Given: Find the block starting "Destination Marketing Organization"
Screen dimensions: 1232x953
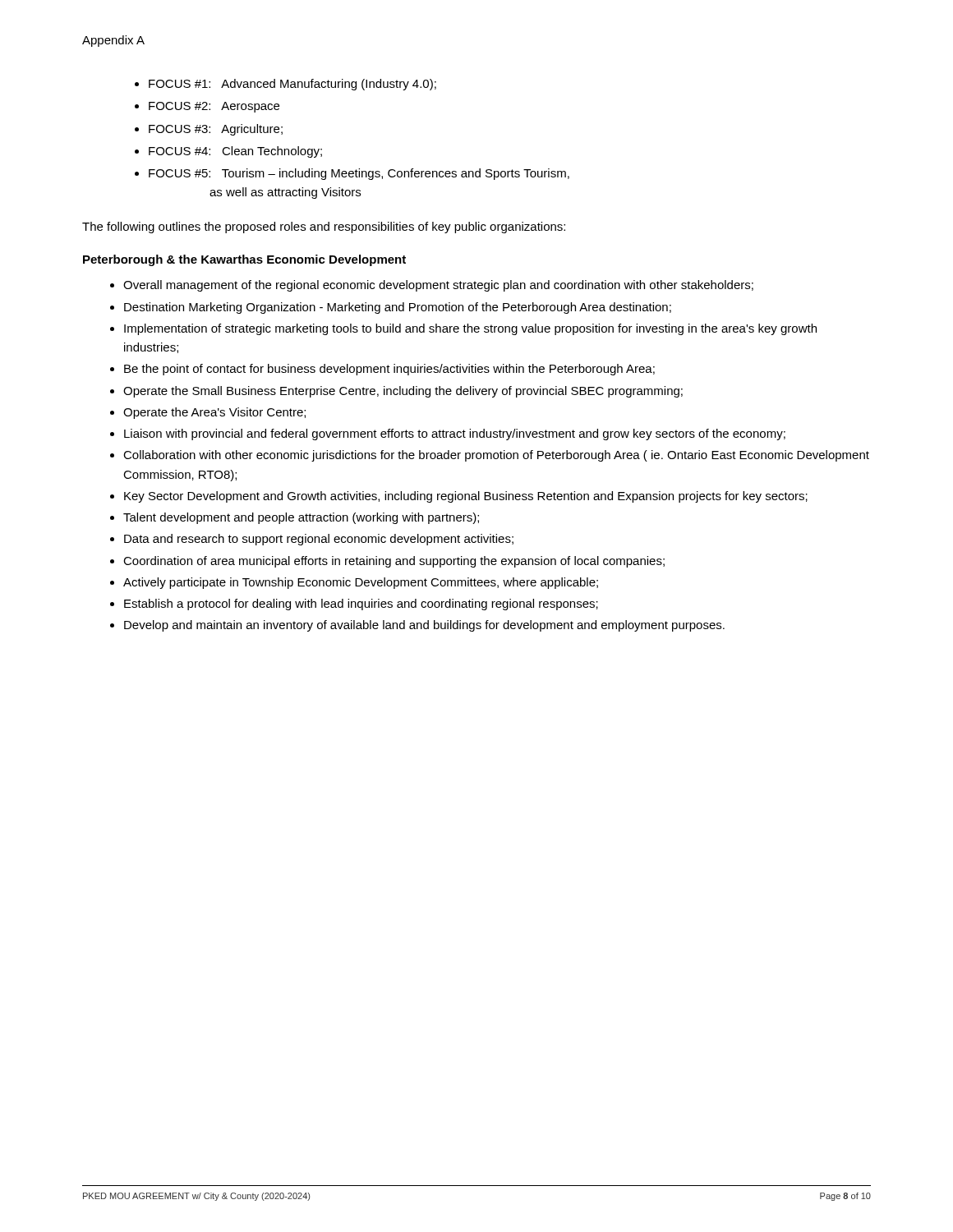Looking at the screenshot, I should (398, 306).
